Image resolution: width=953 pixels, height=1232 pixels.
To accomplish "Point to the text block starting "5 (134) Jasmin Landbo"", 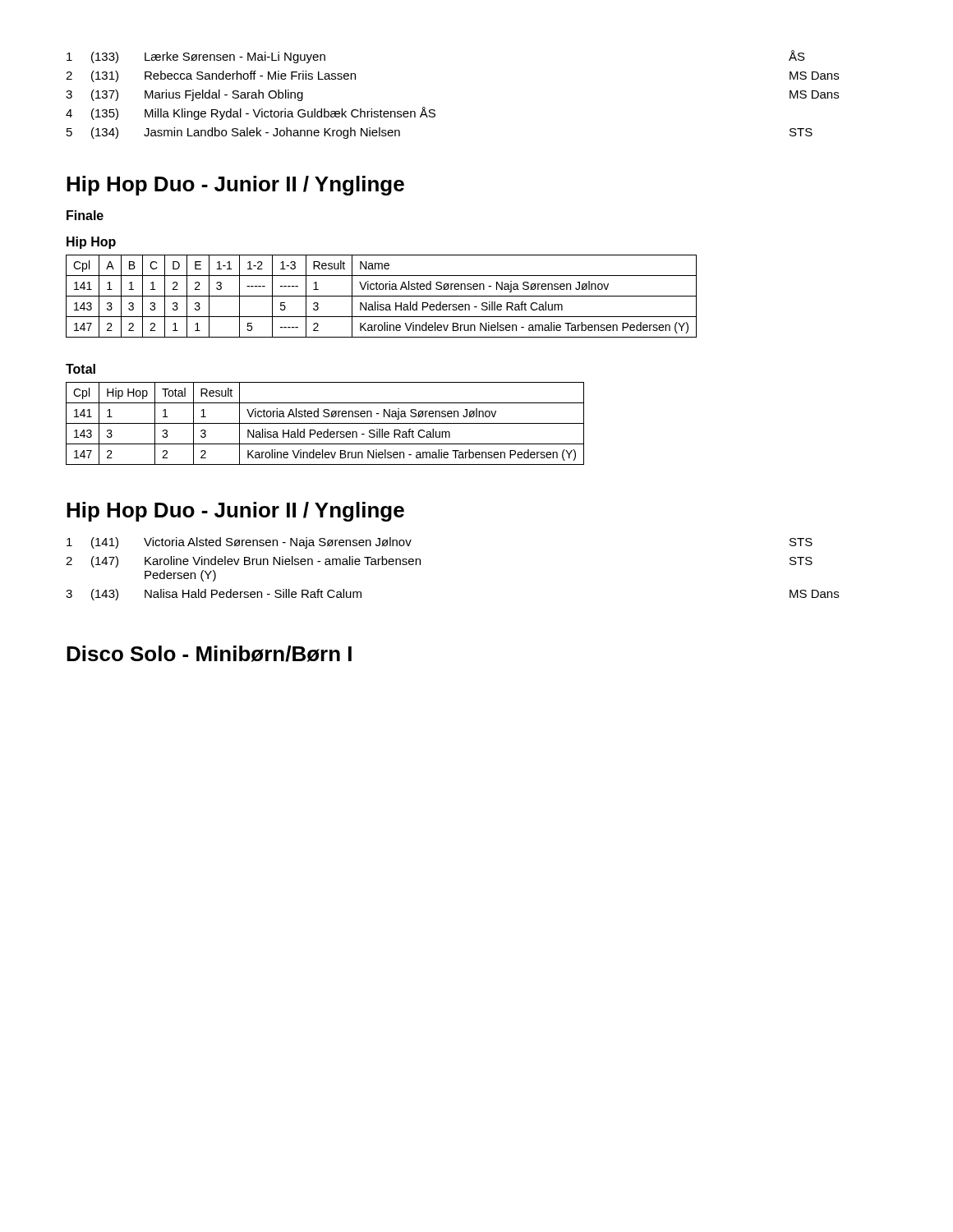I will pos(105,133).
